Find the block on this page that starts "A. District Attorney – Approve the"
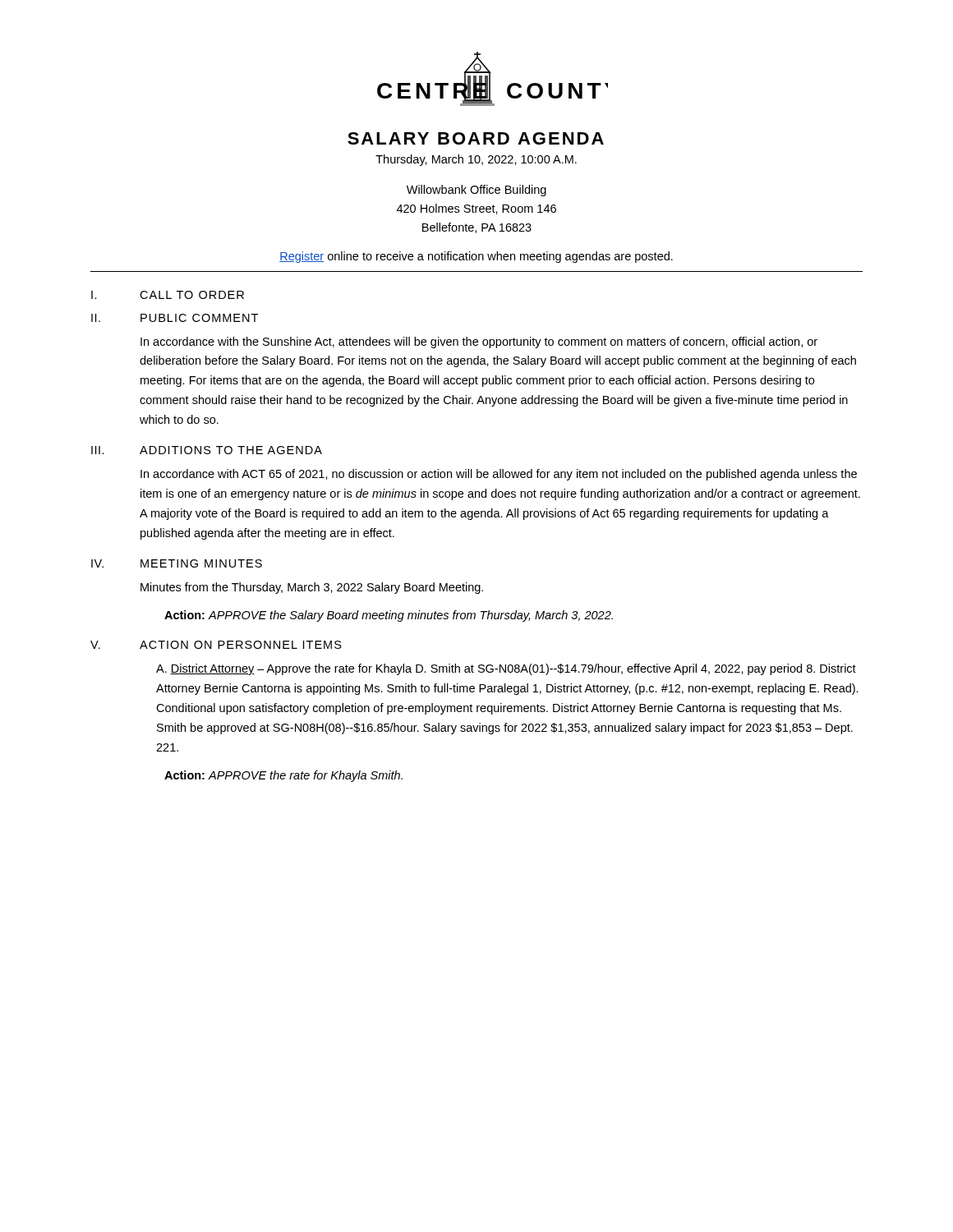Image resolution: width=953 pixels, height=1232 pixels. coord(509,709)
